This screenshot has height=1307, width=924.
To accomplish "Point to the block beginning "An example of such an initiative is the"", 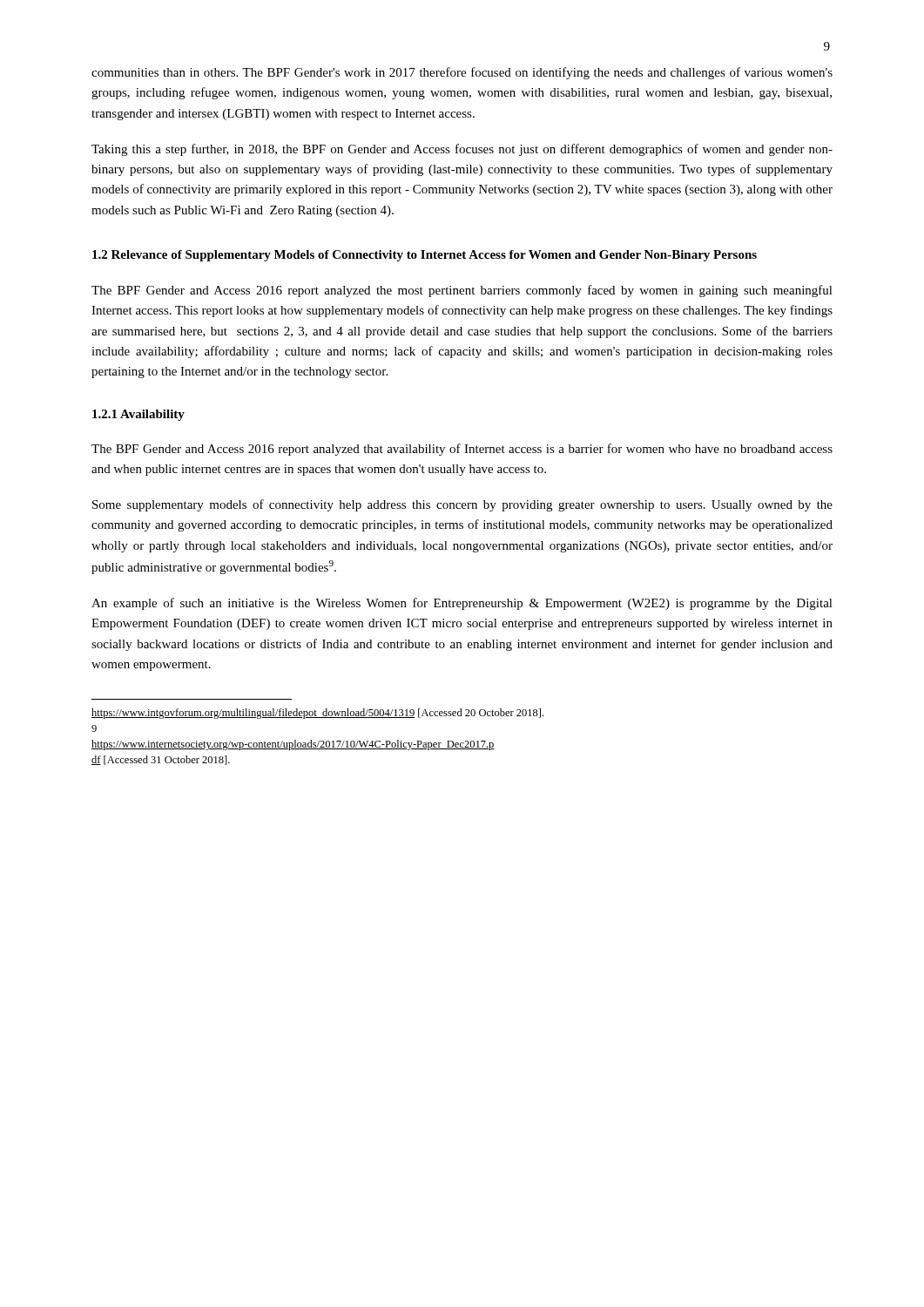I will (462, 634).
